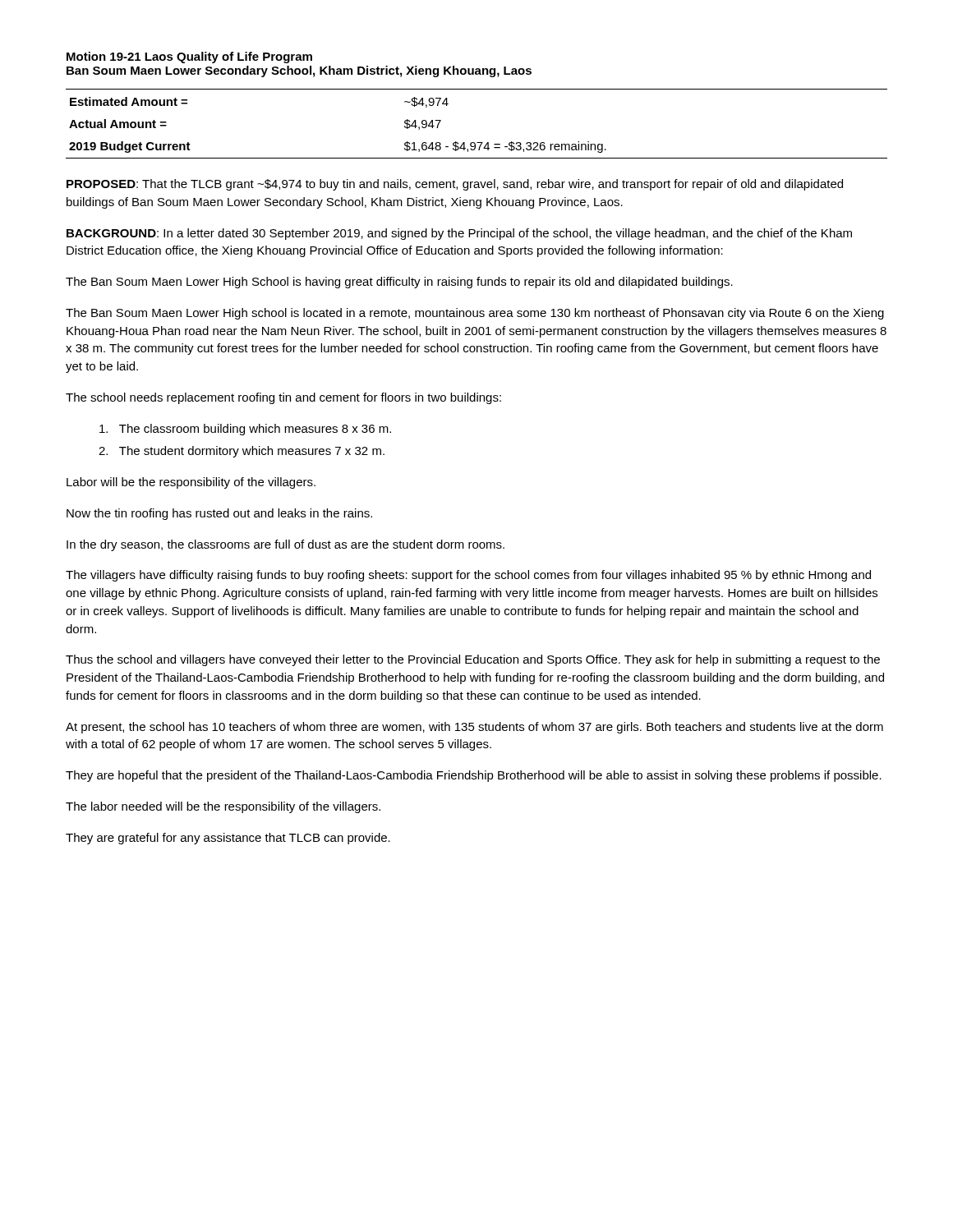Locate the block starting "BACKGROUND: In a"

coord(459,241)
